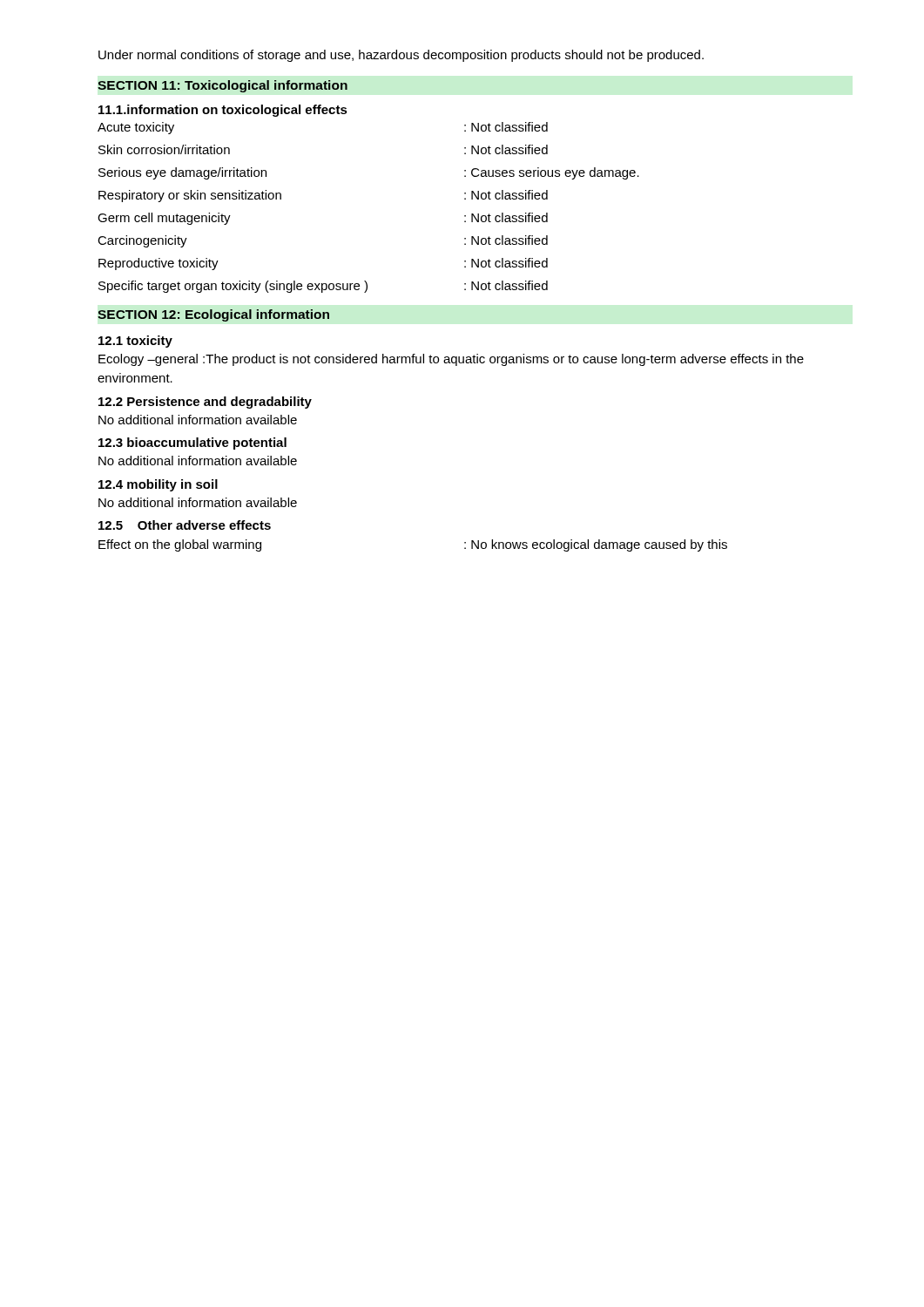Point to the element starting "Reproductive toxicity : Not classified"
The width and height of the screenshot is (924, 1307).
(475, 263)
